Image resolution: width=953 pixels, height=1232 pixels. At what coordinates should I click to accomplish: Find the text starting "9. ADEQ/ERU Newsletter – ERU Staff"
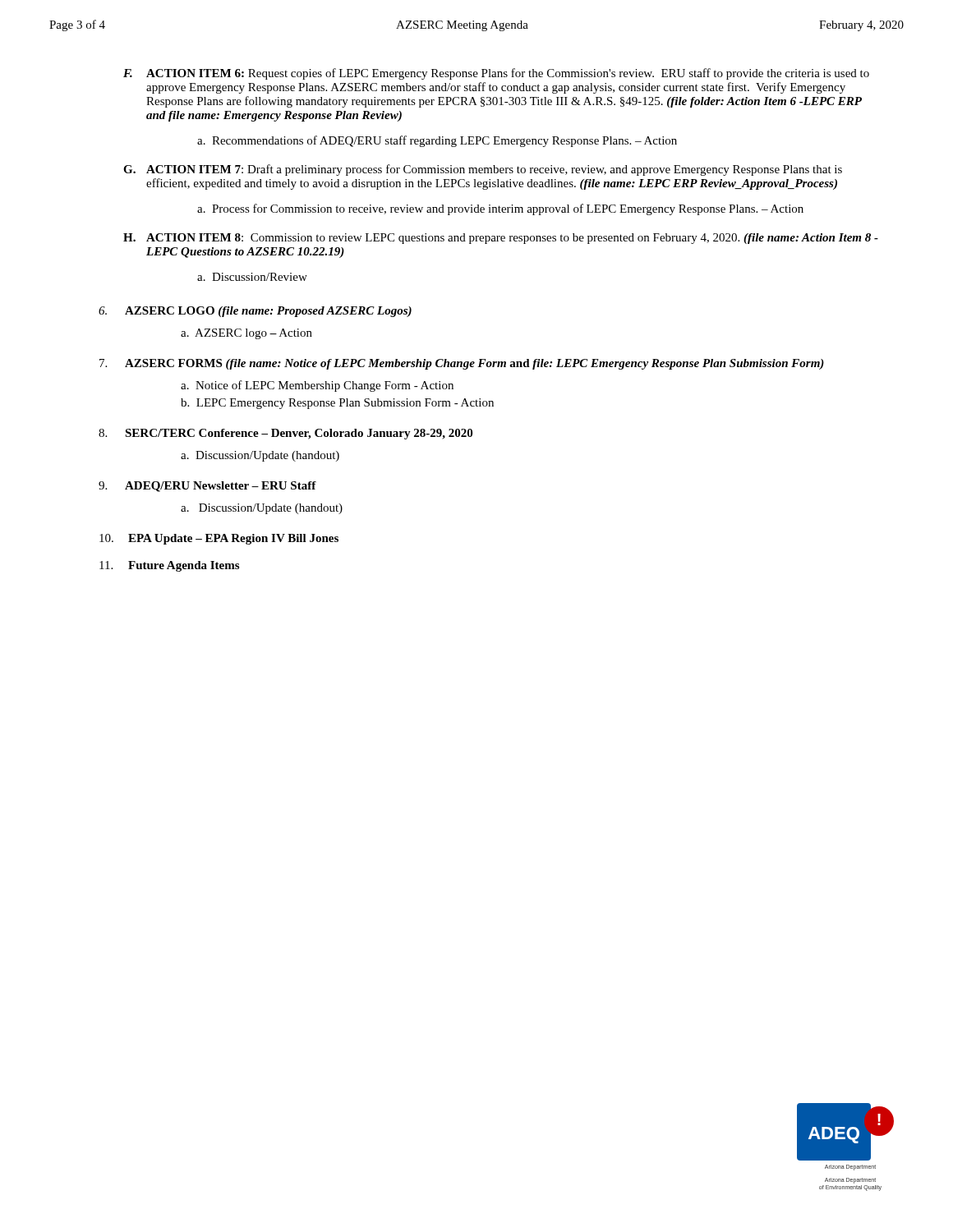pyautogui.click(x=207, y=487)
